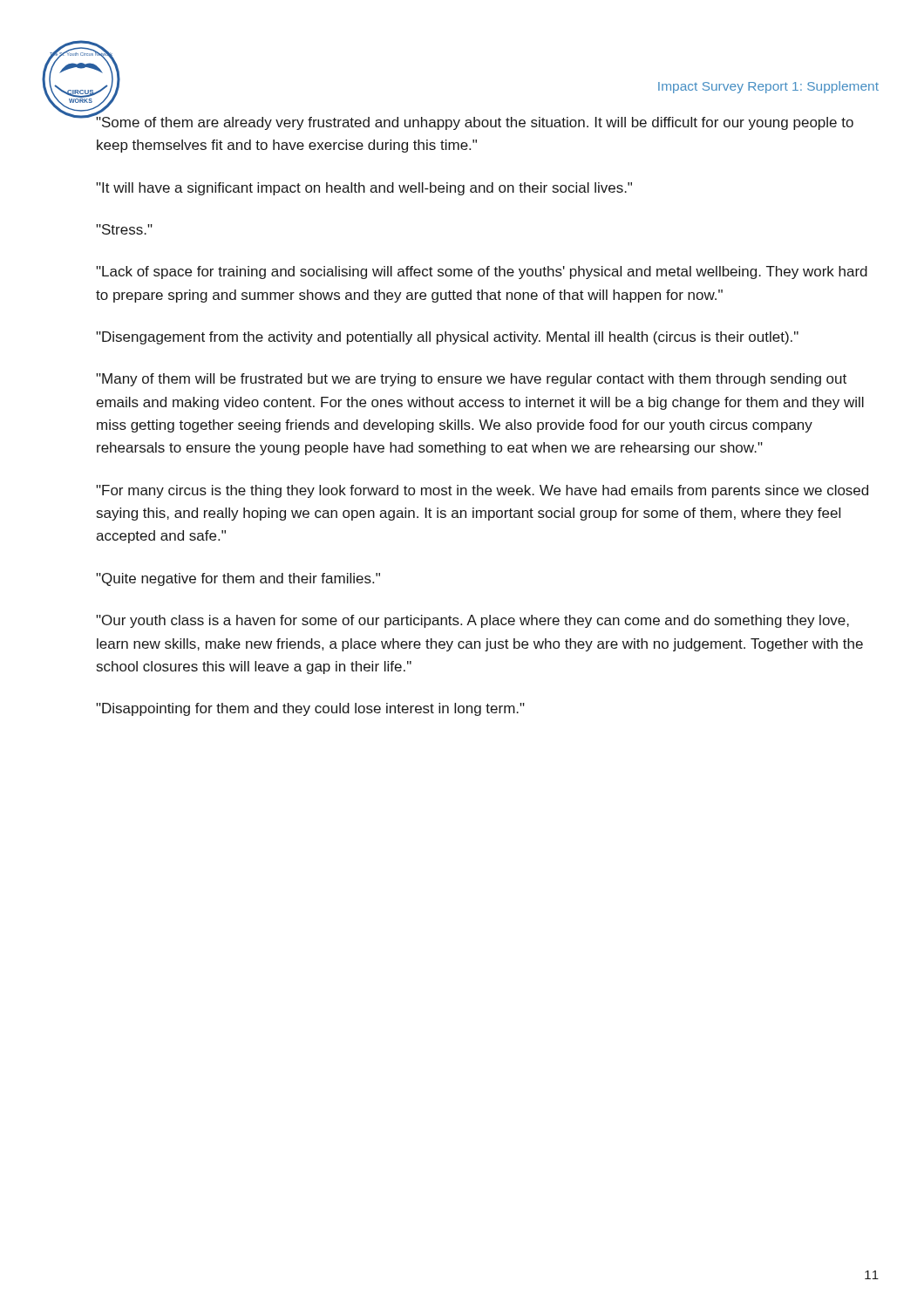The image size is (924, 1308).
Task: Point to the block starting ""Some of them are already very frustrated"
Action: click(x=475, y=134)
